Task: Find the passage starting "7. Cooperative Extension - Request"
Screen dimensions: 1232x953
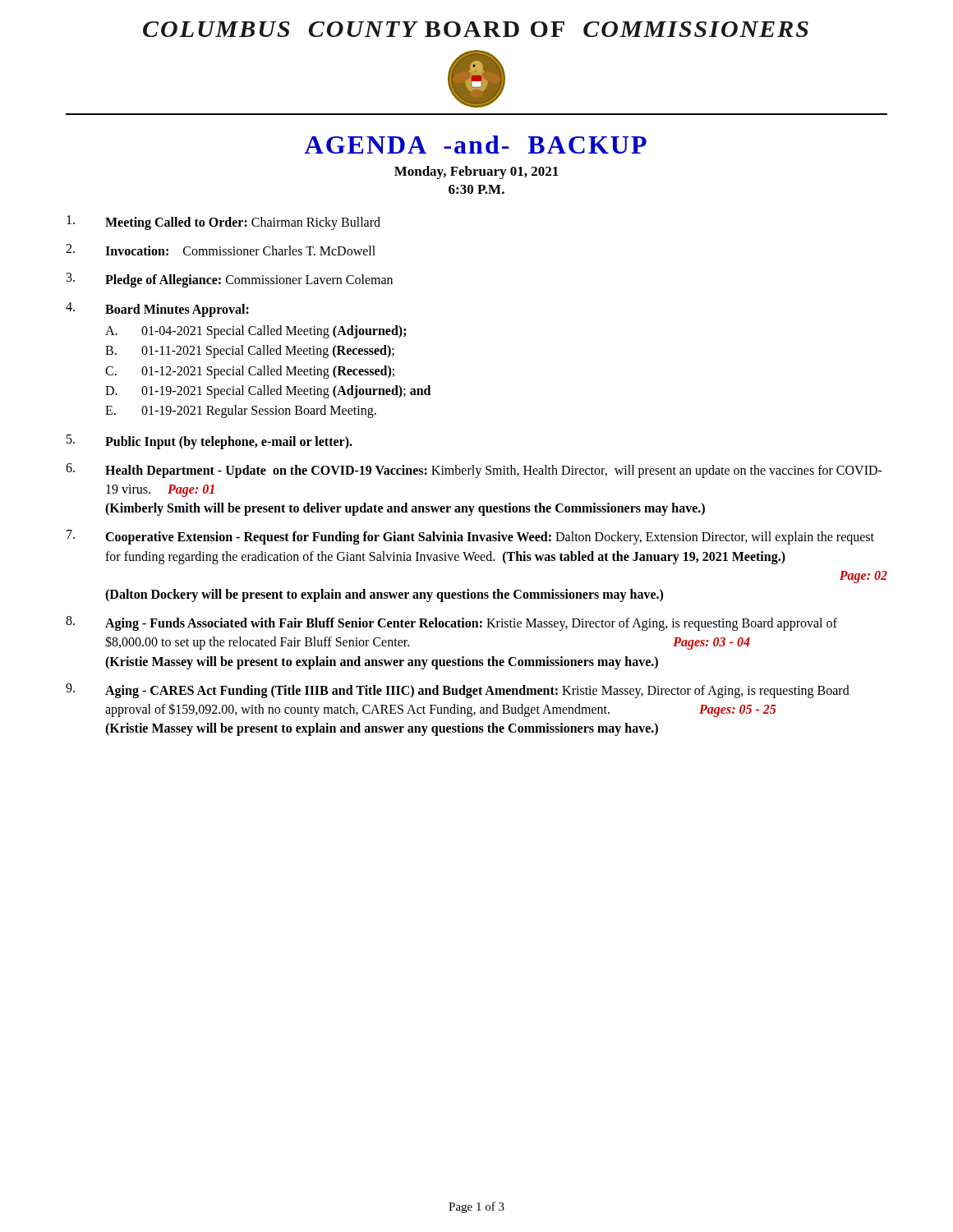Action: tap(476, 566)
